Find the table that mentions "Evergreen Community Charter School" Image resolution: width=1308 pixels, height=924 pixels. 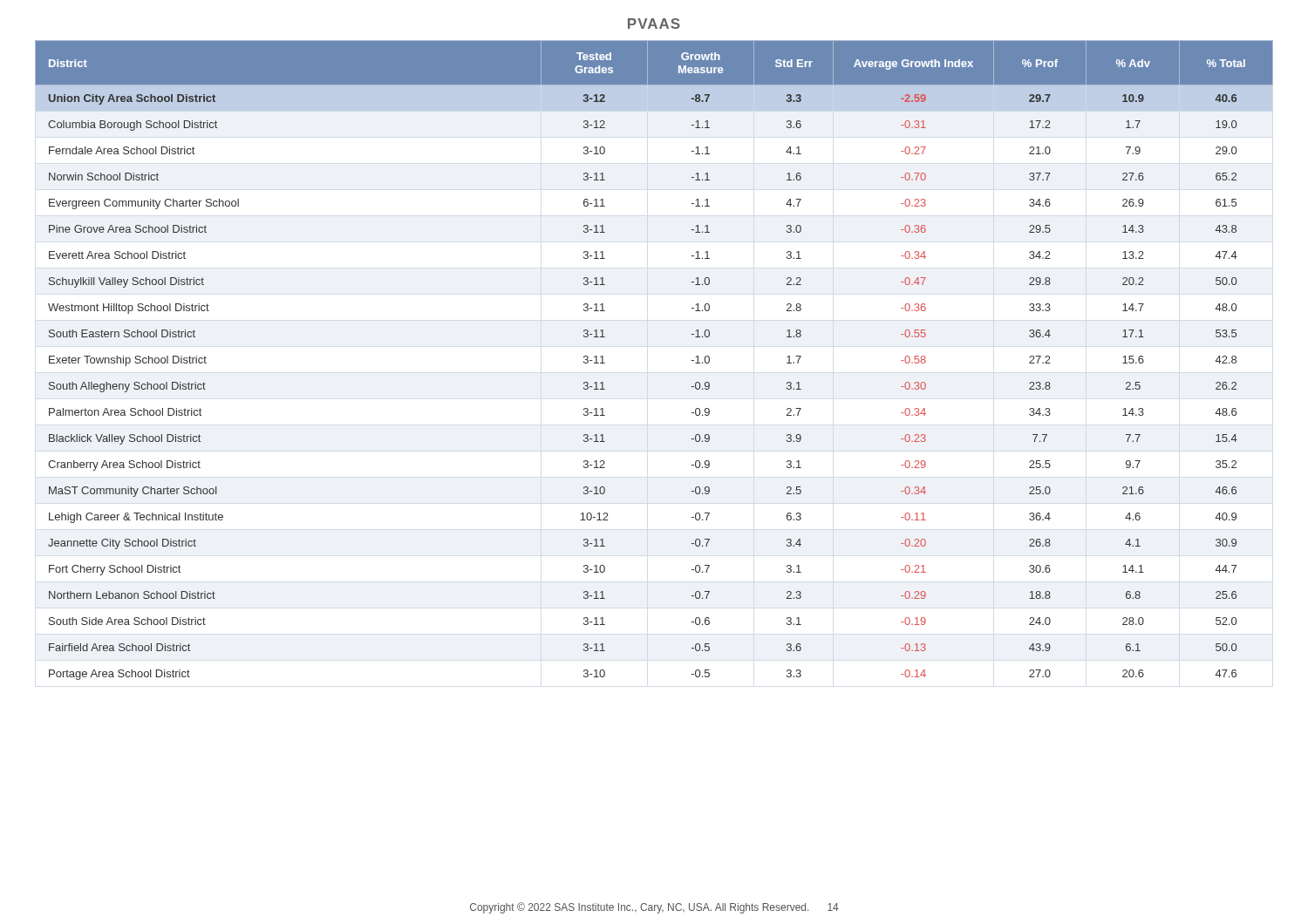coord(654,364)
